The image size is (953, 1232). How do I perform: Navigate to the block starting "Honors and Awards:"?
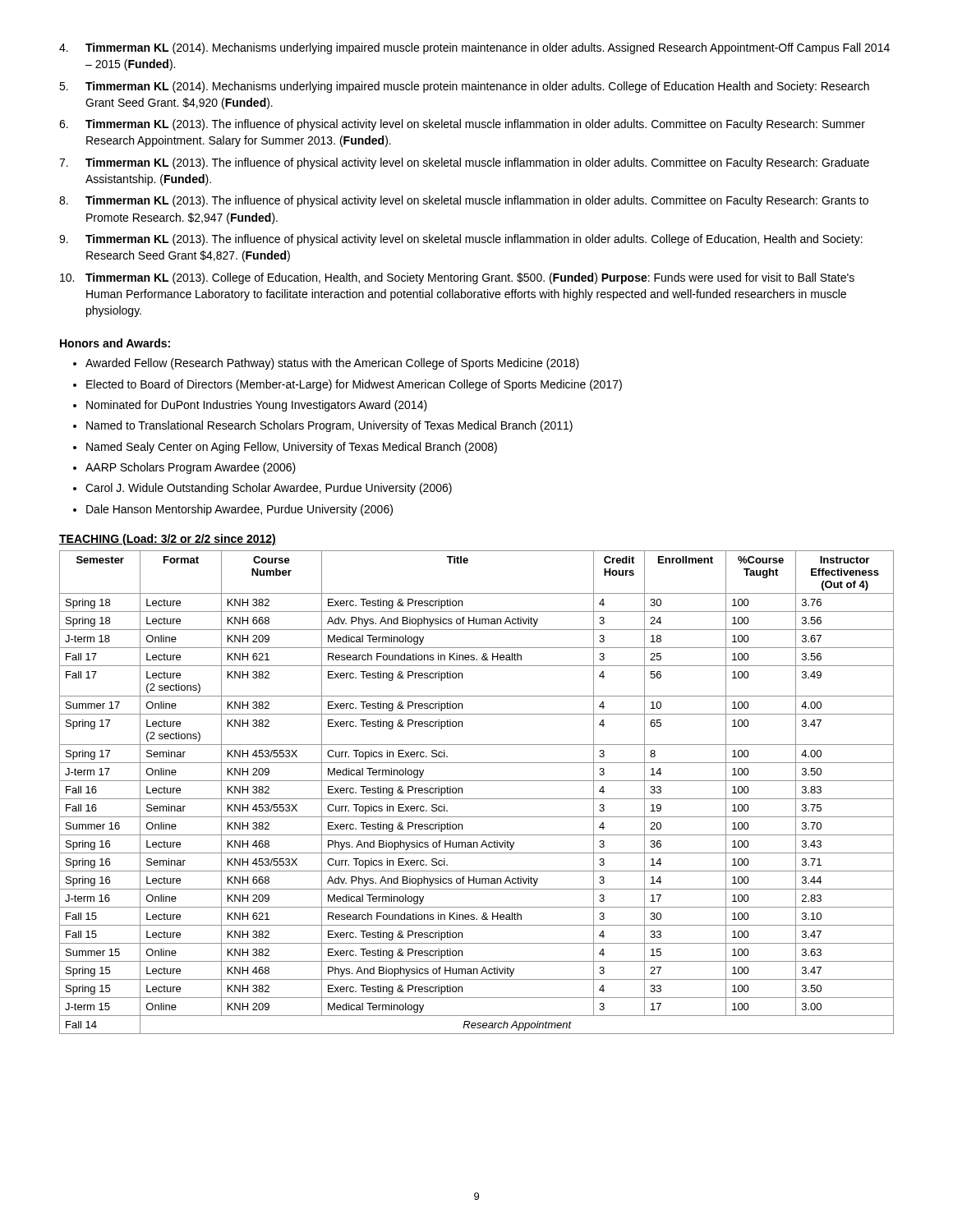(115, 344)
